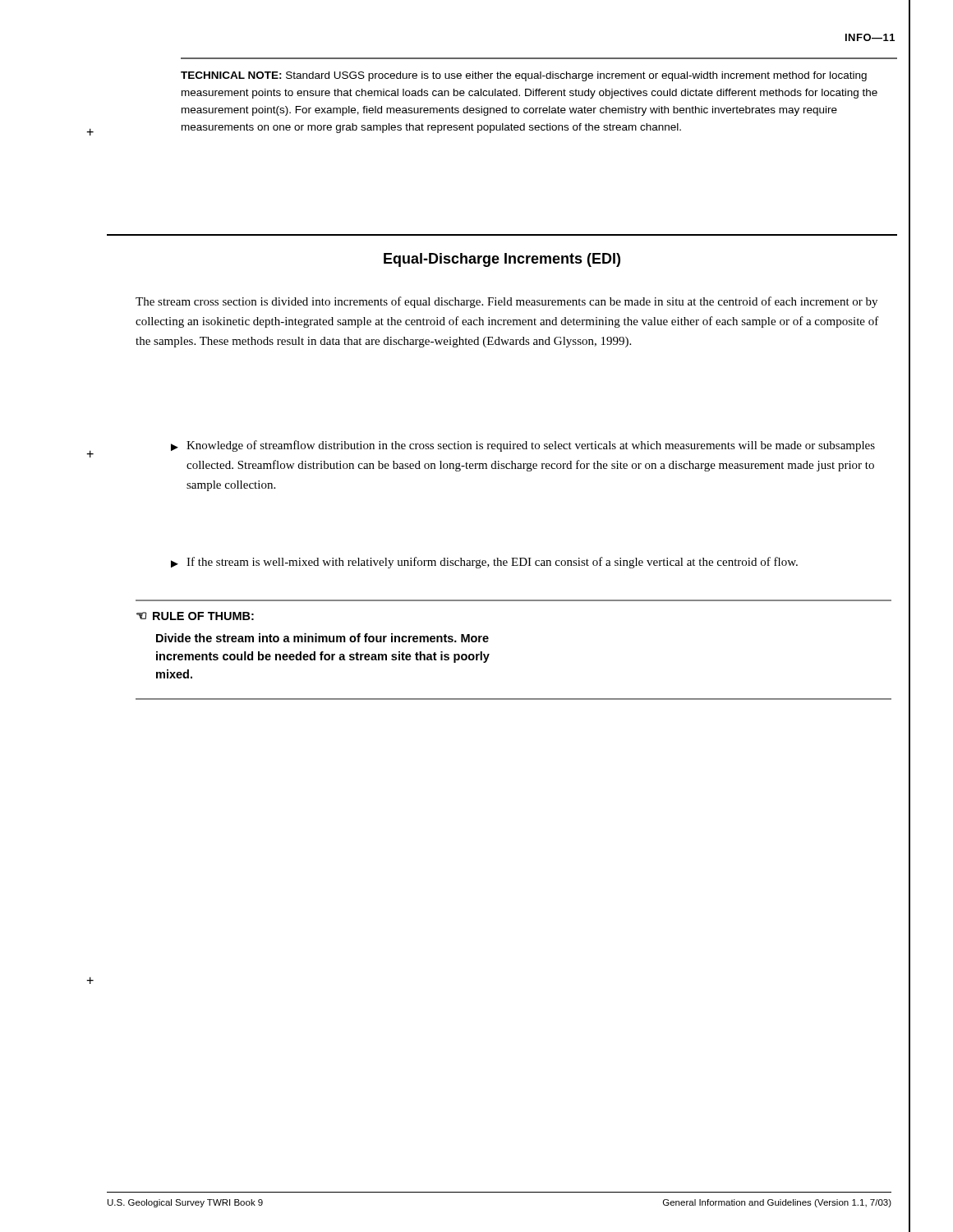Click on the element starting "► If the stream is well-mixed with"

530,563
